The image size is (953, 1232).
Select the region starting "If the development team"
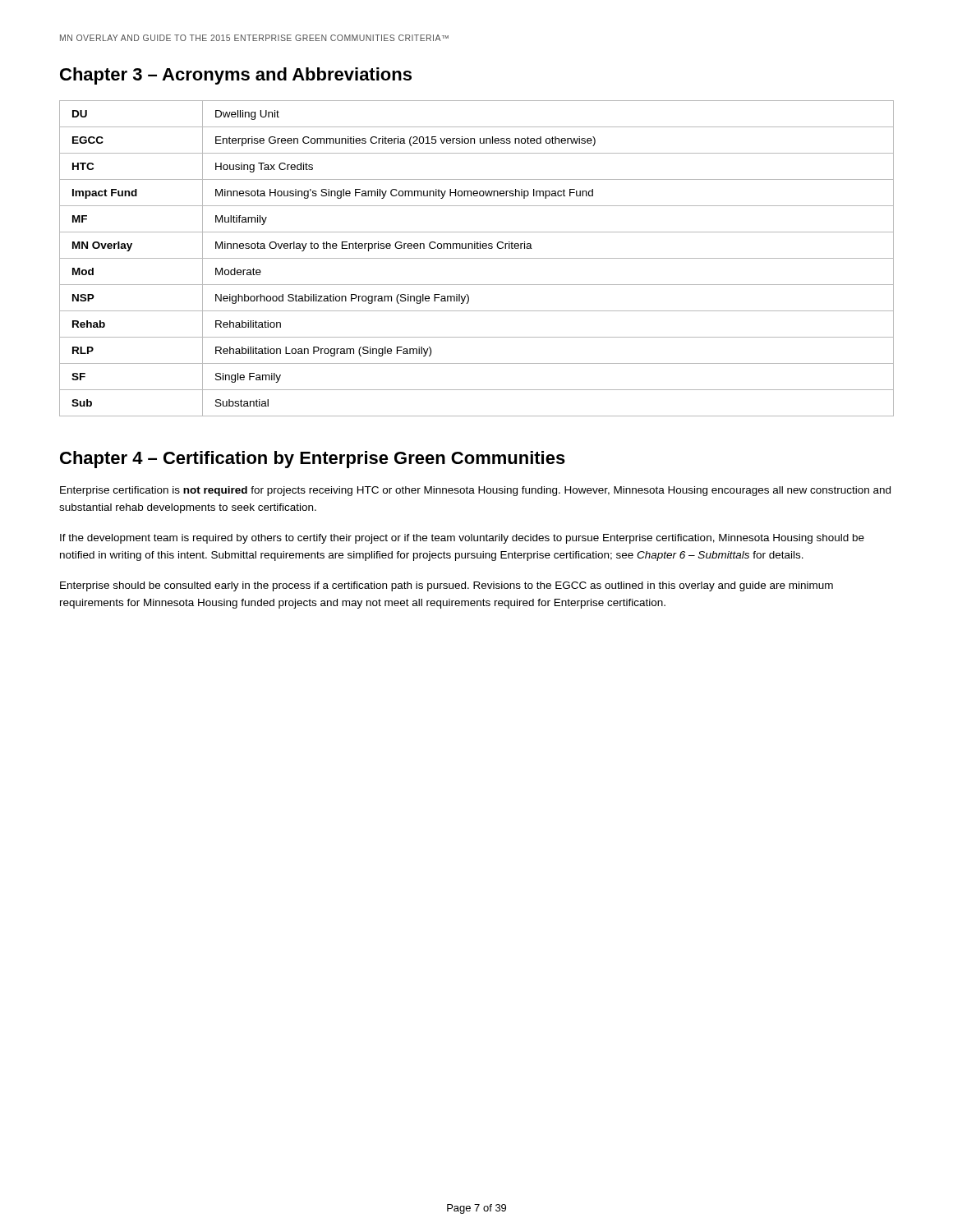pos(462,546)
